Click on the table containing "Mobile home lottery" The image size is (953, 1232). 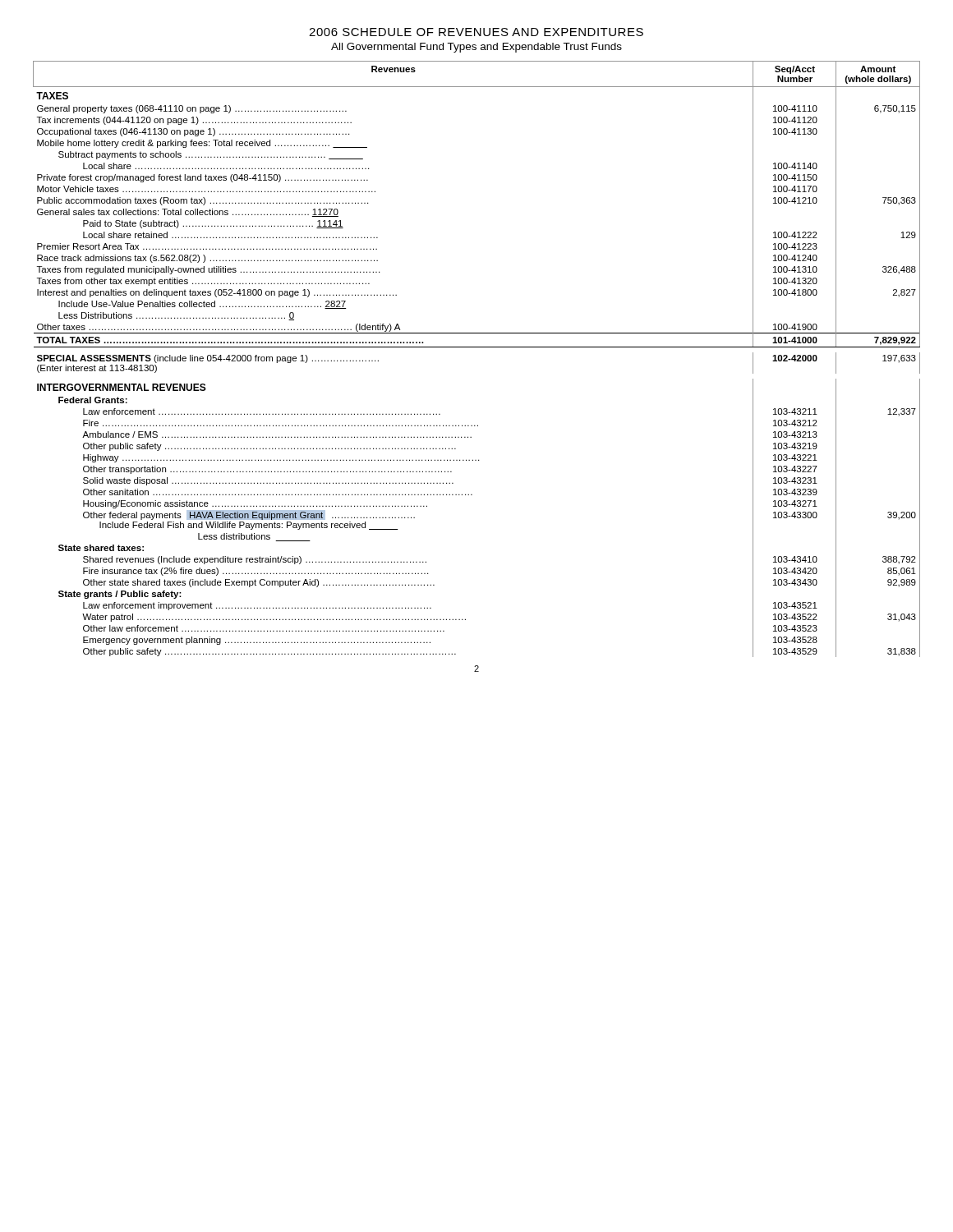point(476,359)
